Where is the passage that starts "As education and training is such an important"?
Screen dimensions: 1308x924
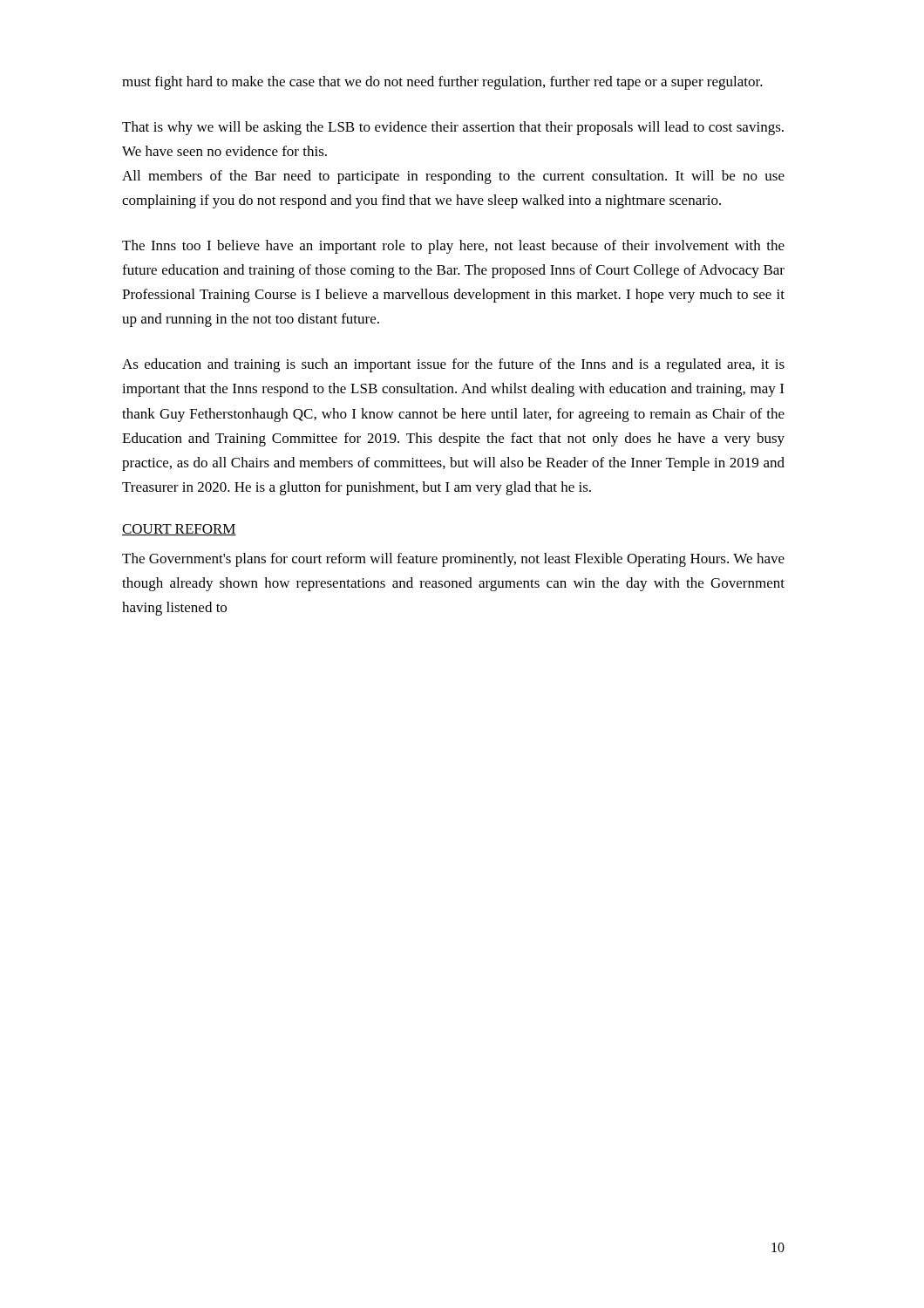click(x=453, y=426)
